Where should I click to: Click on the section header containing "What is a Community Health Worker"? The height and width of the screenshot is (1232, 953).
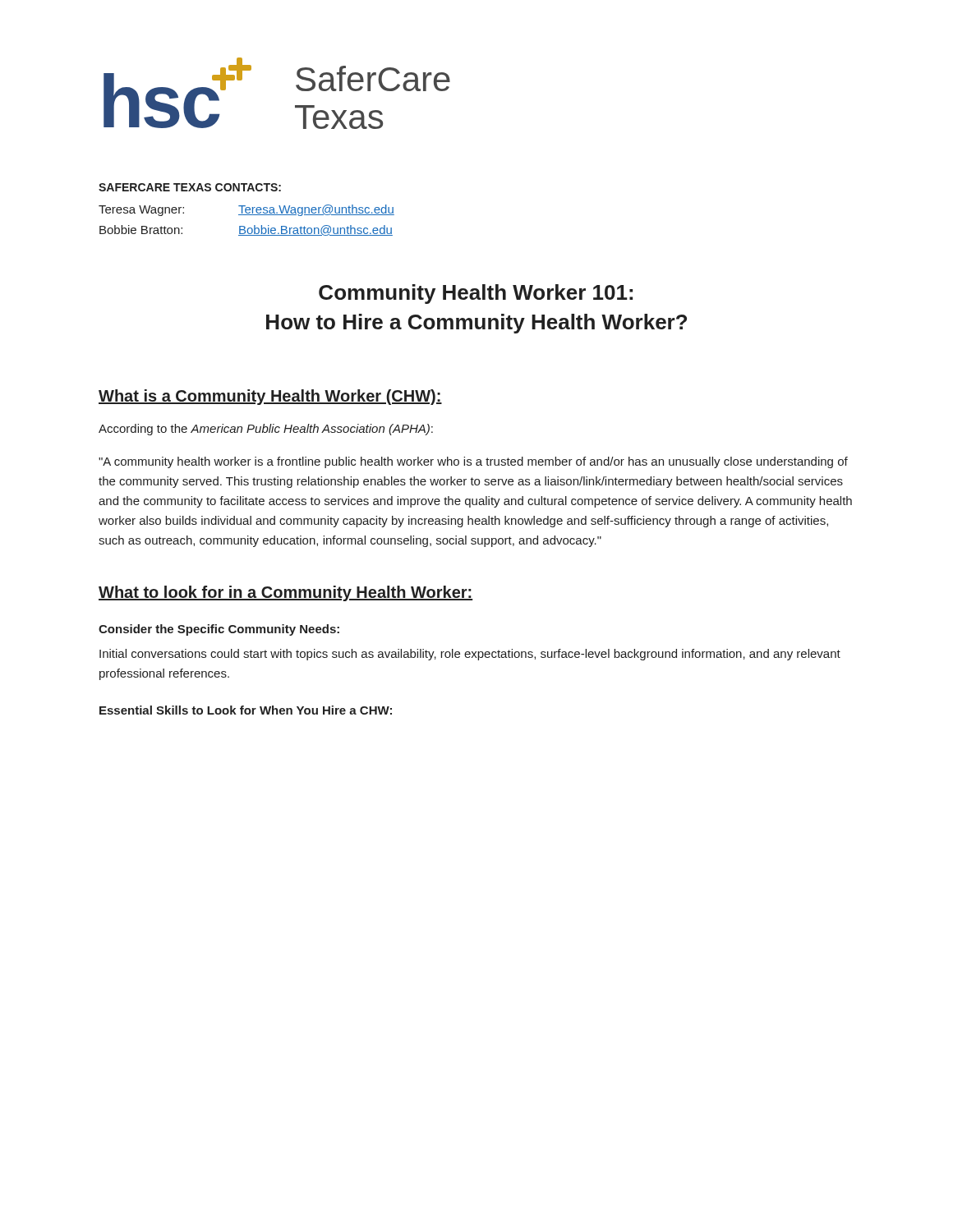tap(270, 396)
